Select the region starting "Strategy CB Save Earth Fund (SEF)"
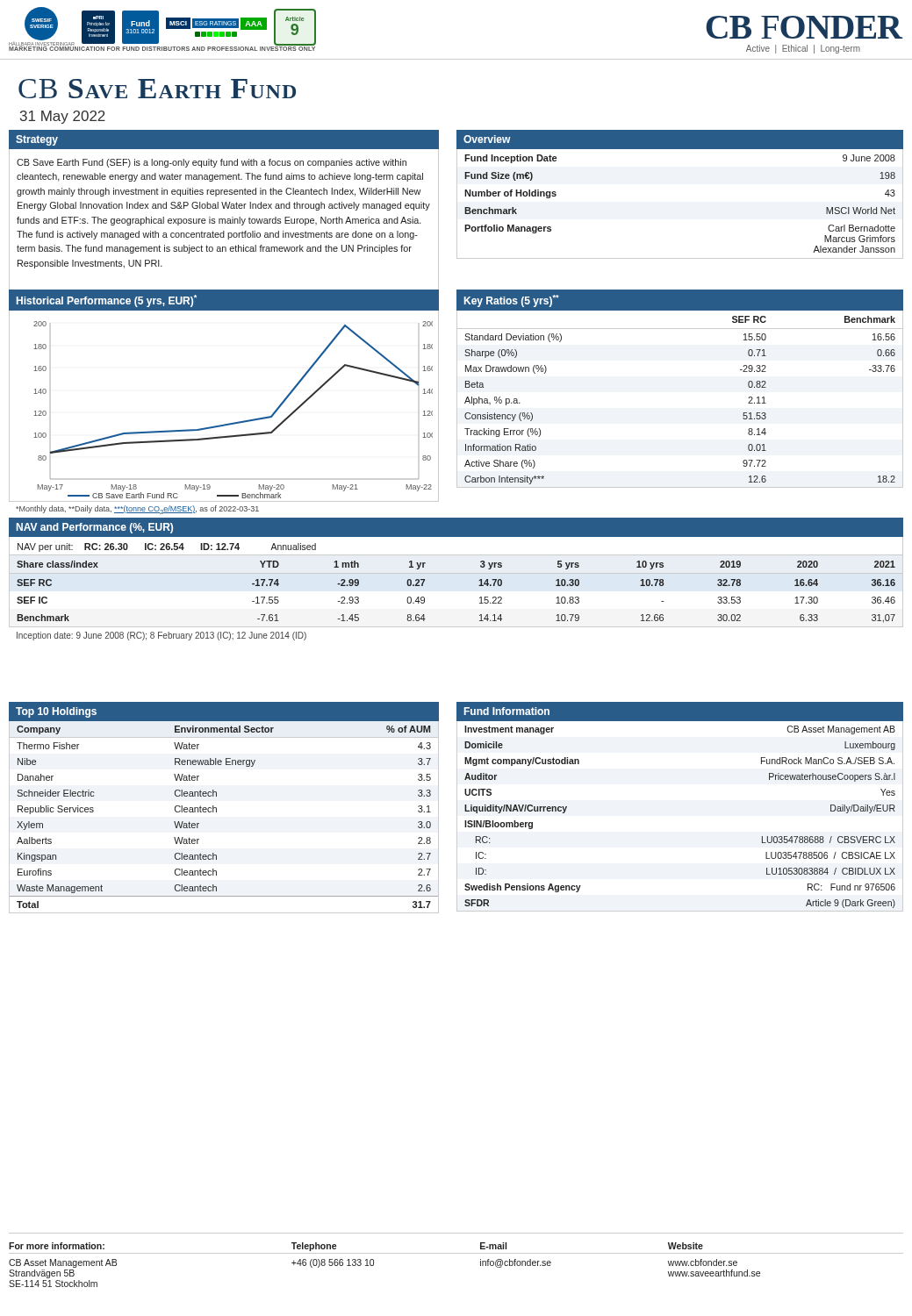 point(224,214)
